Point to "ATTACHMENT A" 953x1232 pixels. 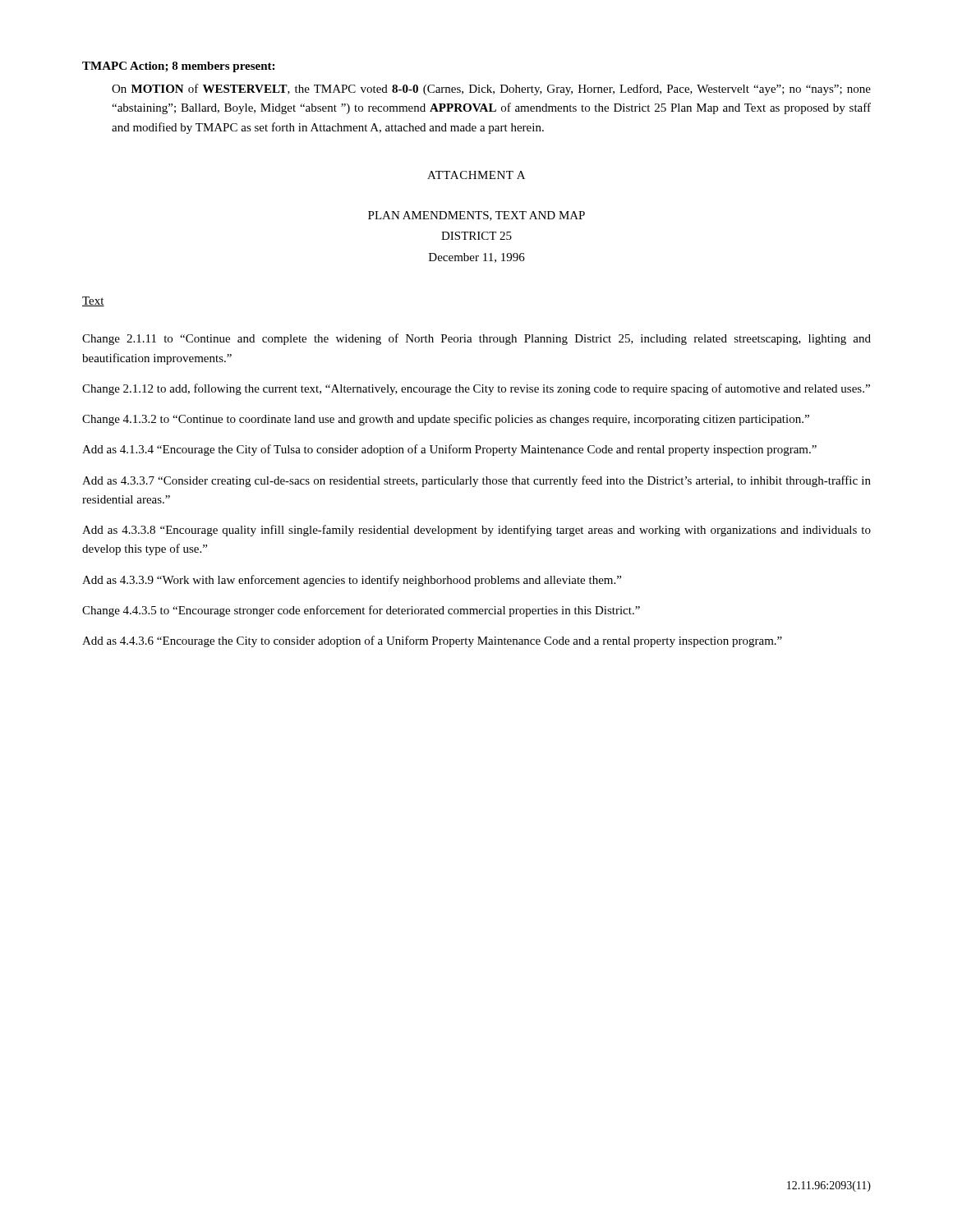click(476, 175)
